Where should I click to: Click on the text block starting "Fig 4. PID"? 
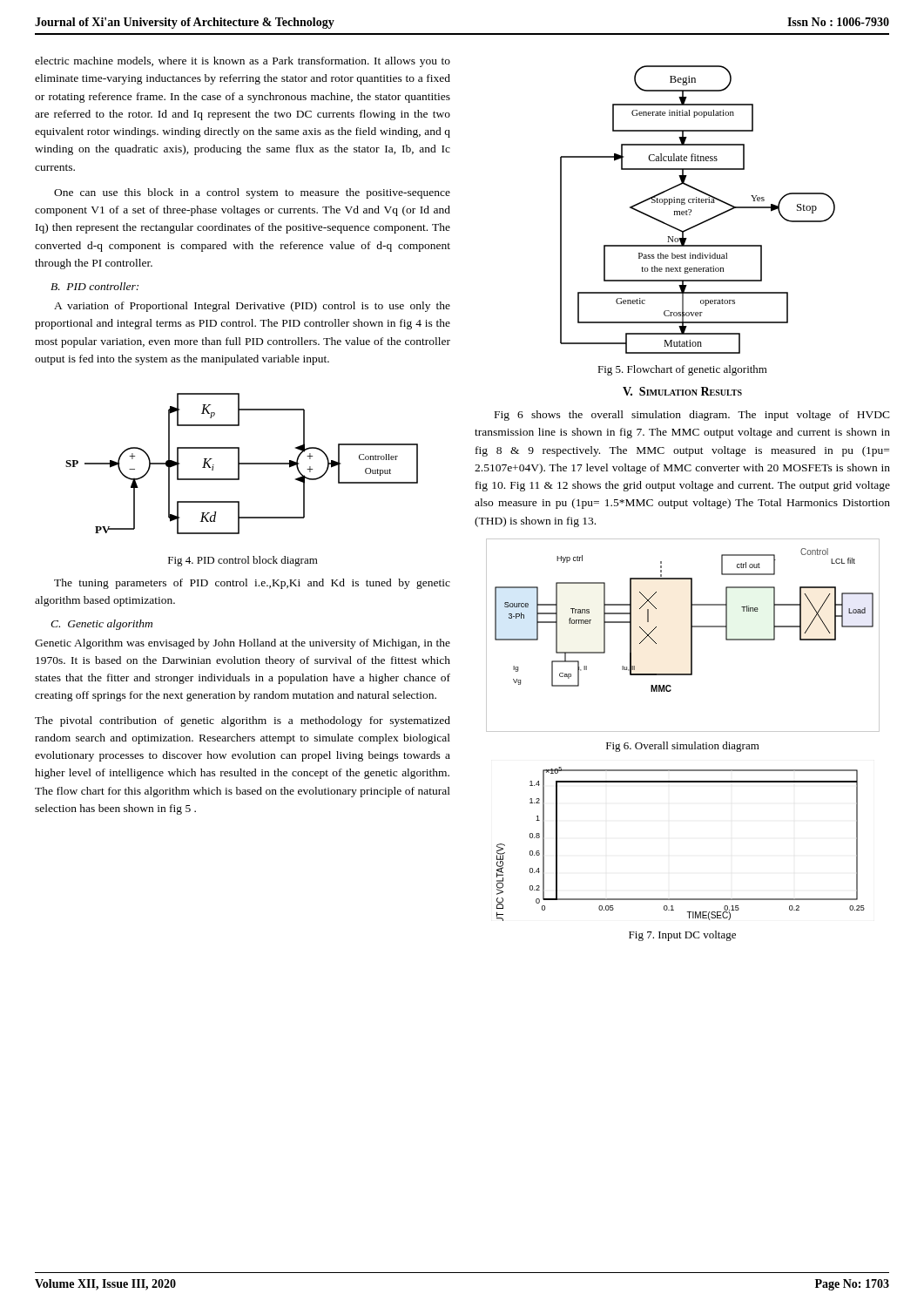click(x=243, y=560)
